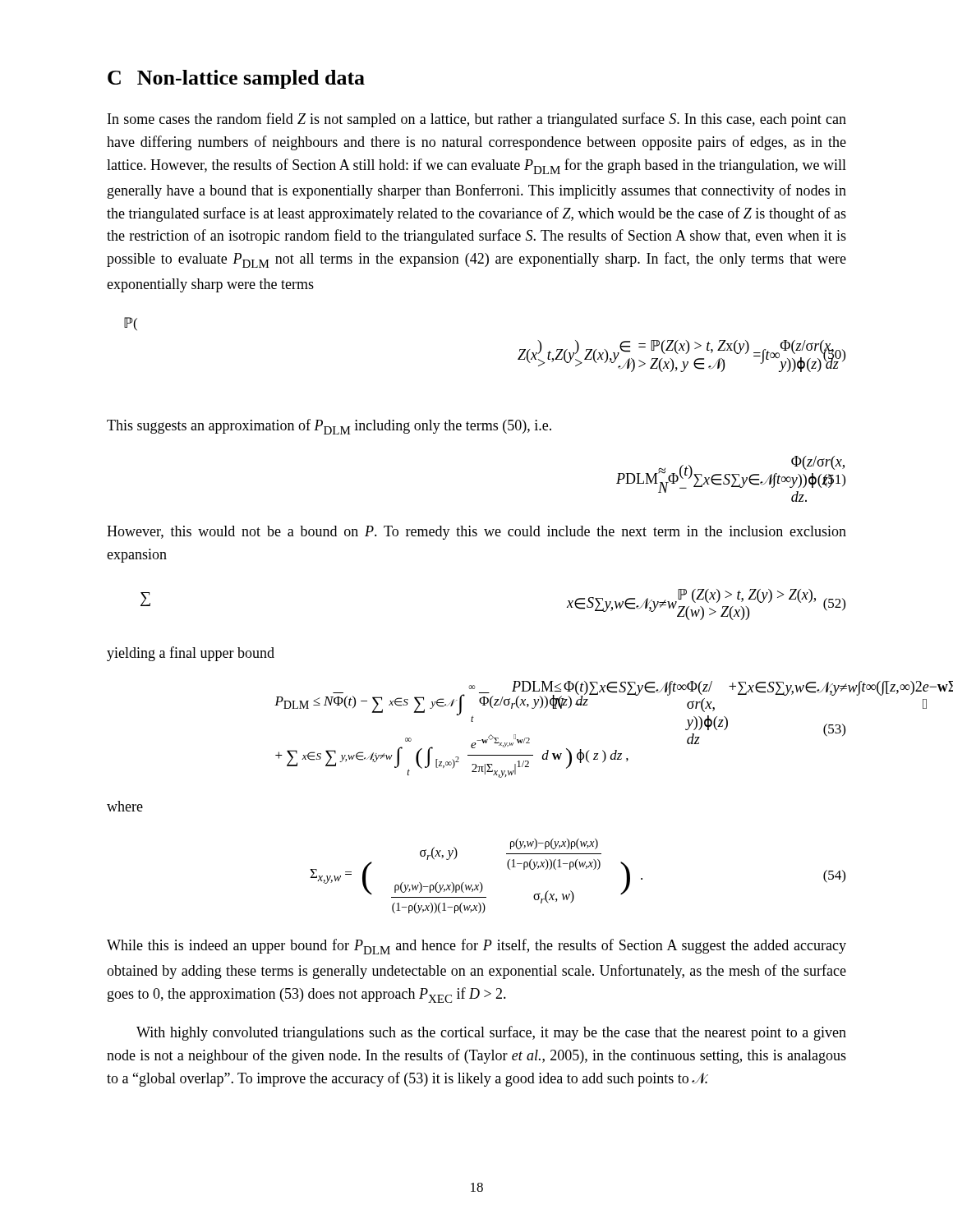Click the section header
Screen dimensions: 1232x953
pos(236,78)
